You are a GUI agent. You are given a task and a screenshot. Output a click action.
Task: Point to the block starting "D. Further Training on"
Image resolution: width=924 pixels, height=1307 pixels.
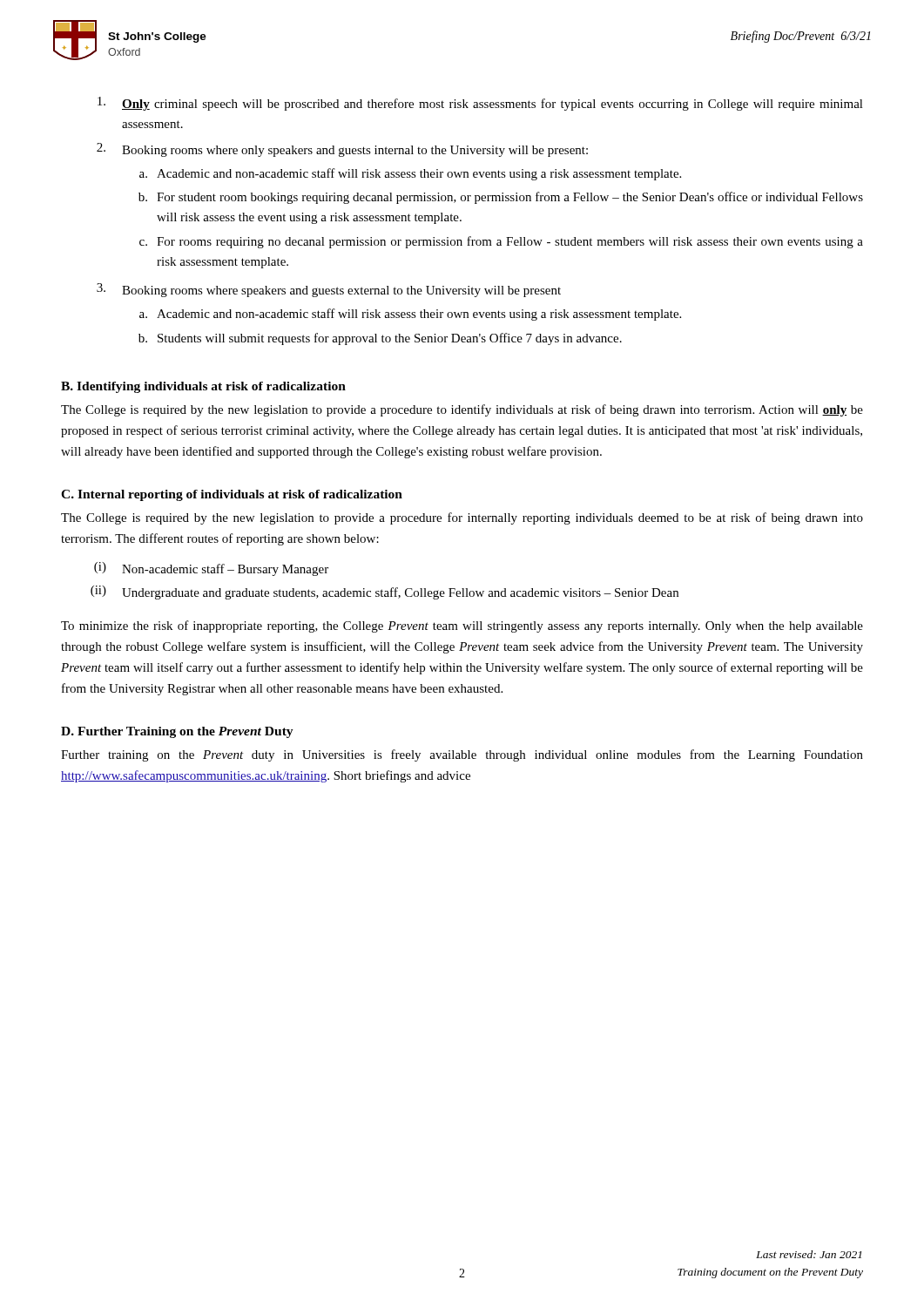pyautogui.click(x=177, y=731)
